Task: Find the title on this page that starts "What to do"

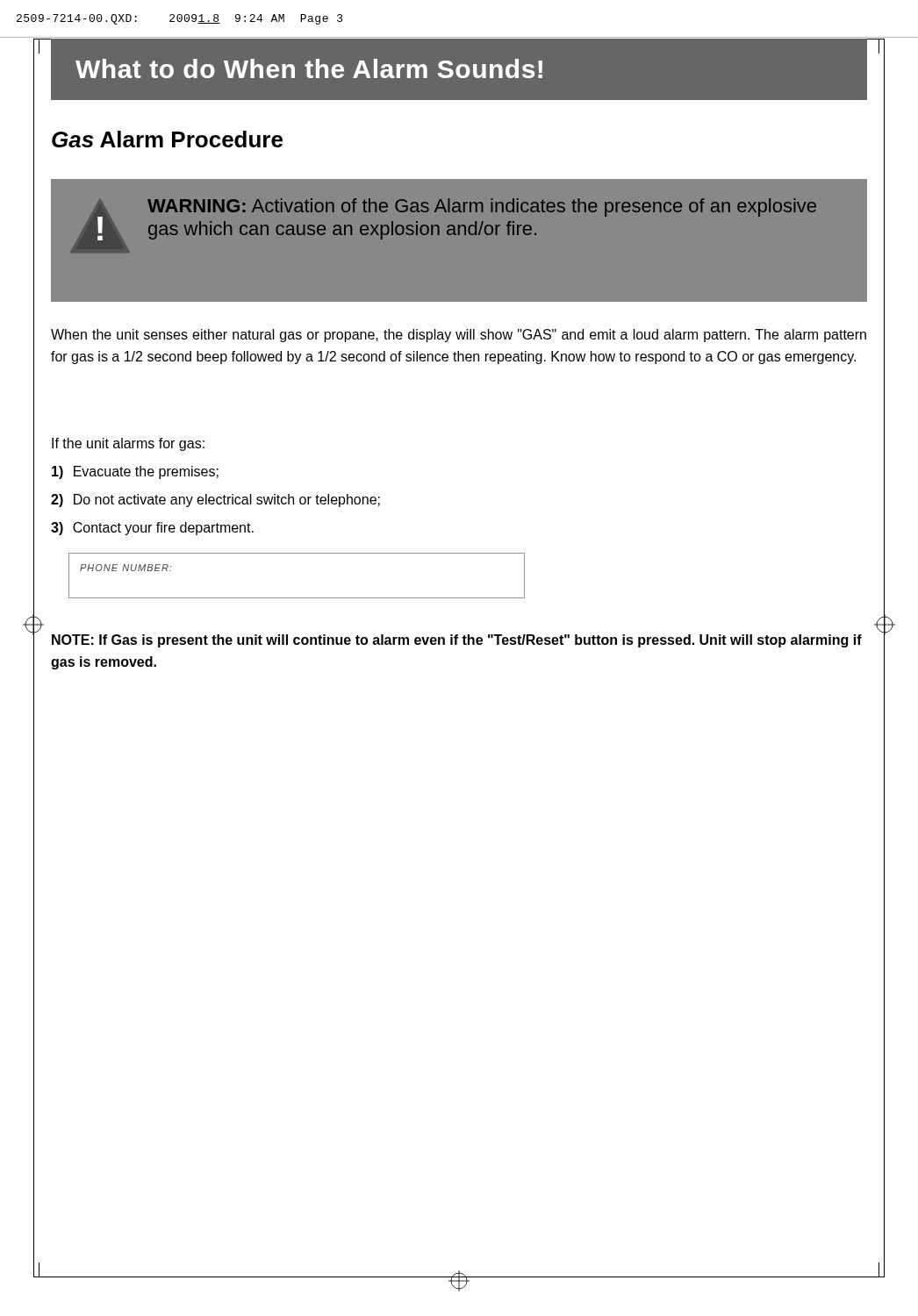Action: (459, 69)
